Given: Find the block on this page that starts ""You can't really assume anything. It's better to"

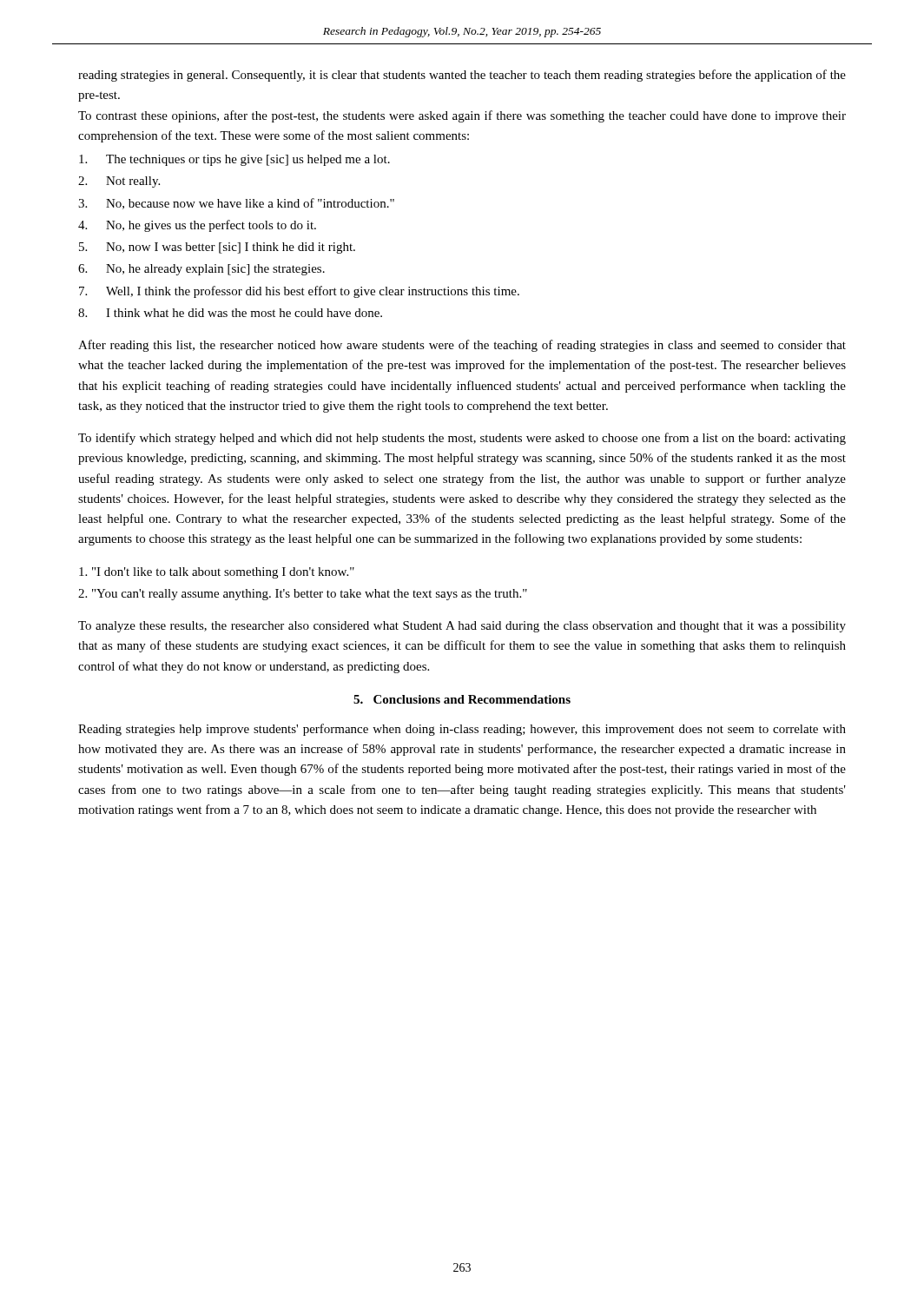Looking at the screenshot, I should click(462, 594).
